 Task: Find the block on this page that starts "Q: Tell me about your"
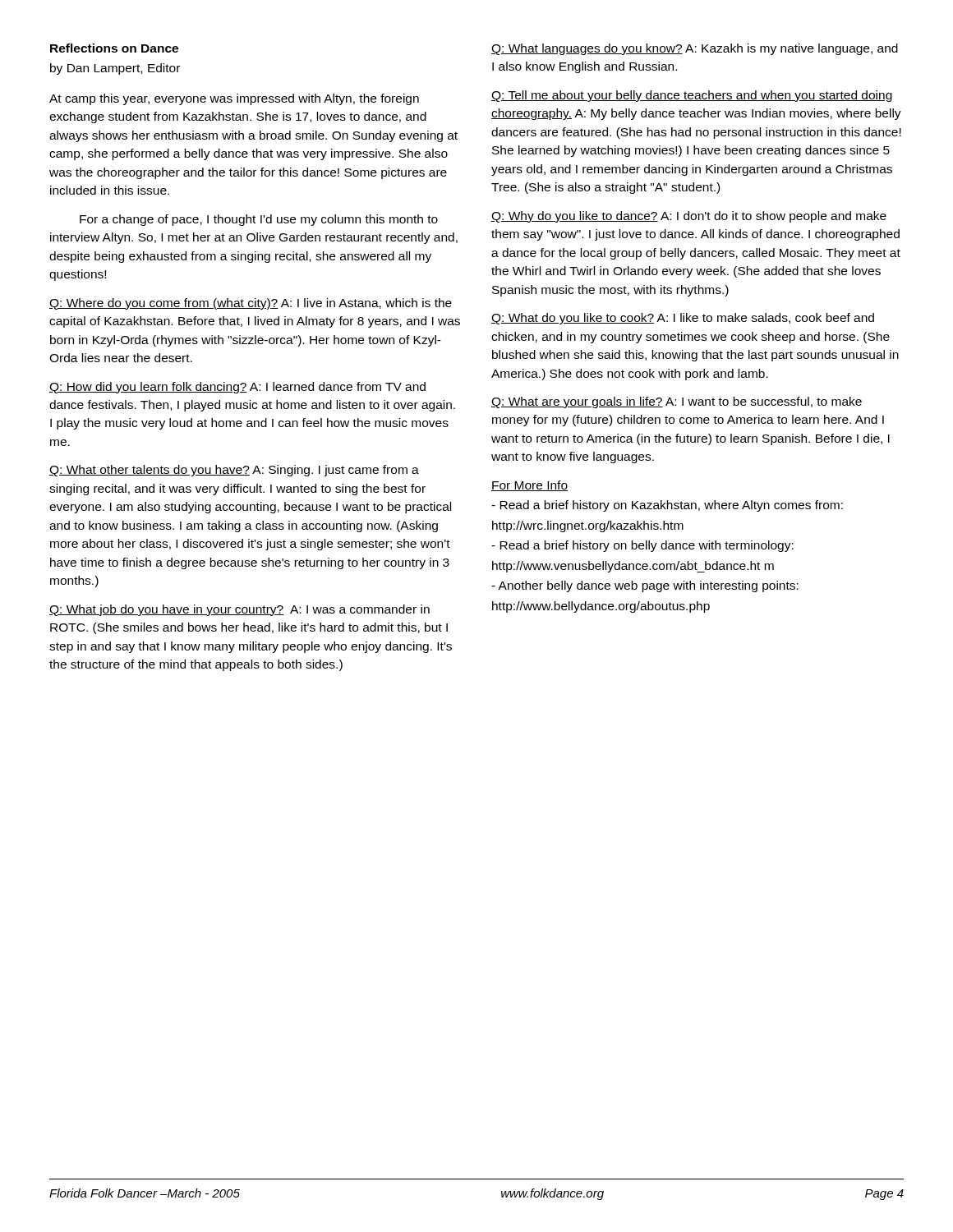698,142
